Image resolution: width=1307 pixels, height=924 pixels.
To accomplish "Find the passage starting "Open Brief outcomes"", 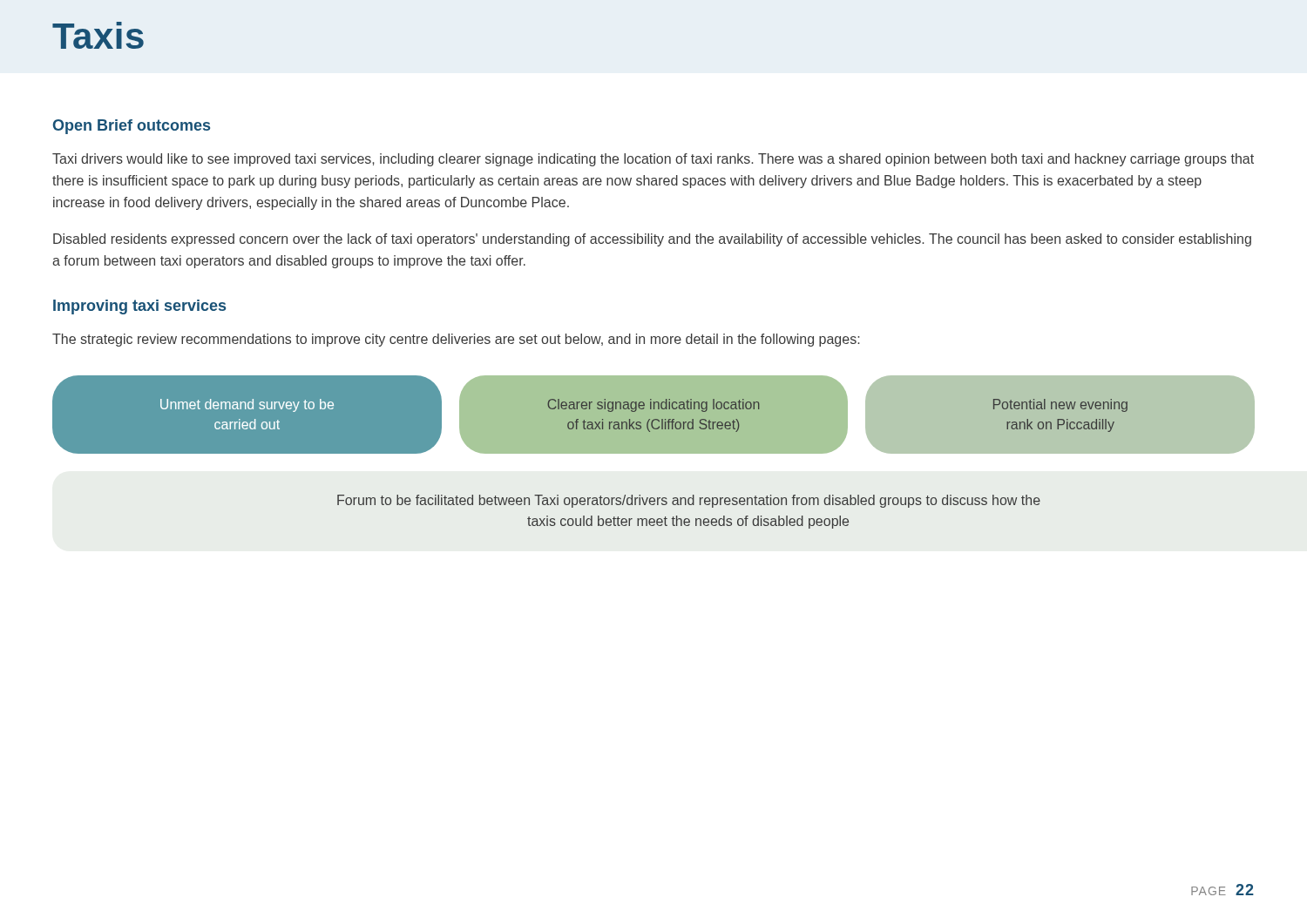I will tap(132, 127).
